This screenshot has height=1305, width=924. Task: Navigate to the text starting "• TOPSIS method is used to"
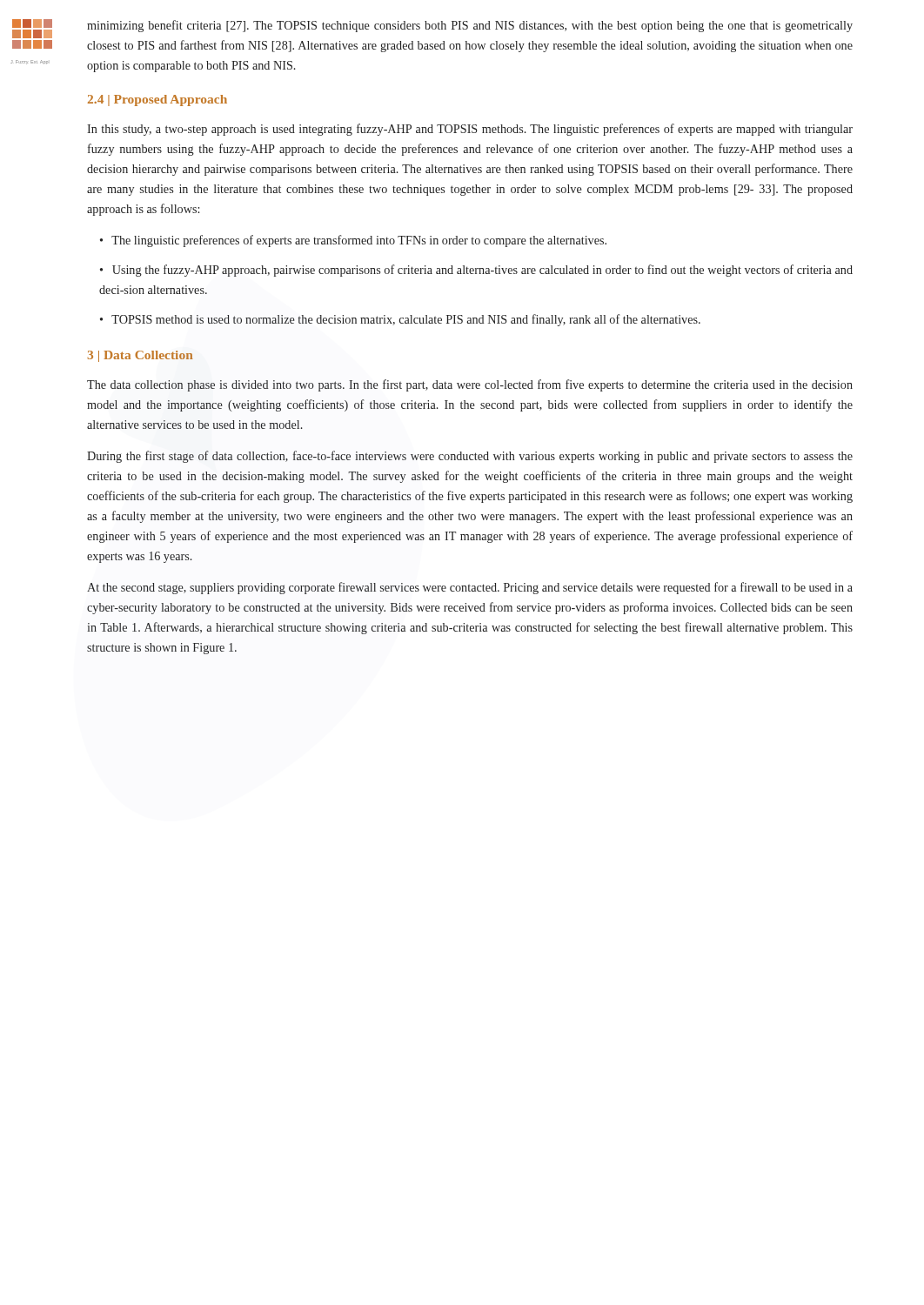[400, 320]
